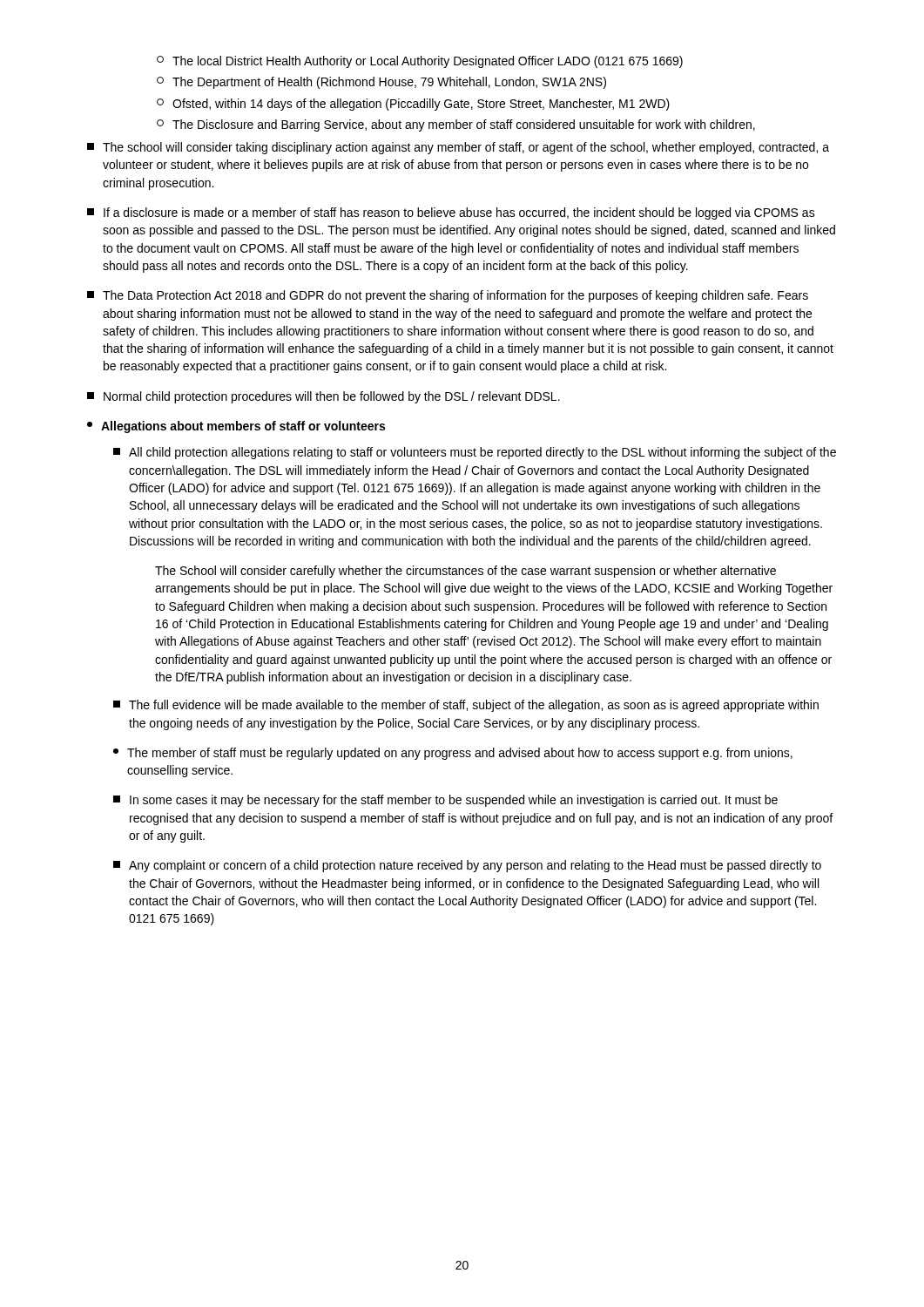The height and width of the screenshot is (1307, 924).
Task: Point to the block beginning "Any complaint or concern"
Action: [475, 892]
